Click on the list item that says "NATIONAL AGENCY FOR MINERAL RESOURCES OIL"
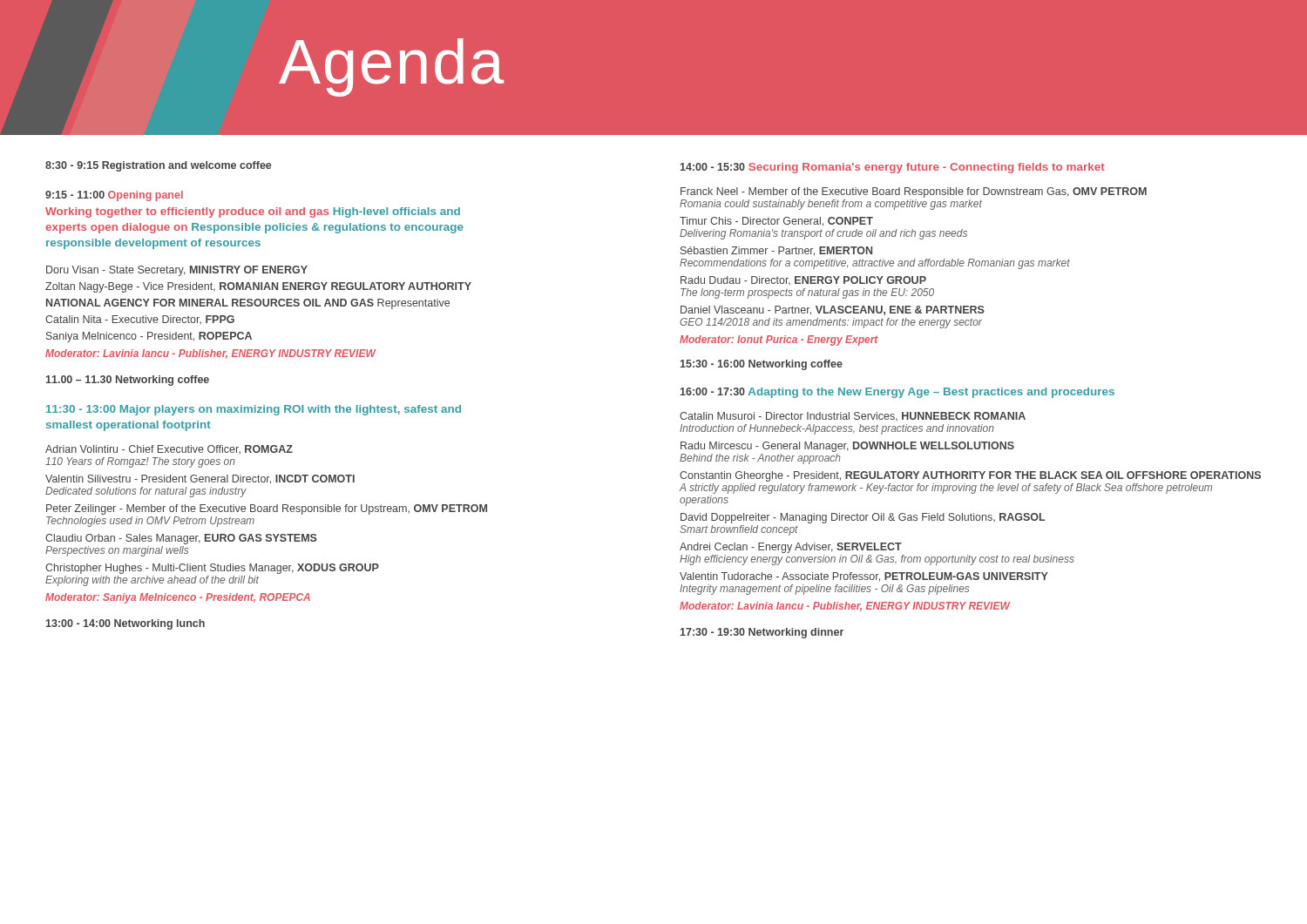 pyautogui.click(x=248, y=303)
